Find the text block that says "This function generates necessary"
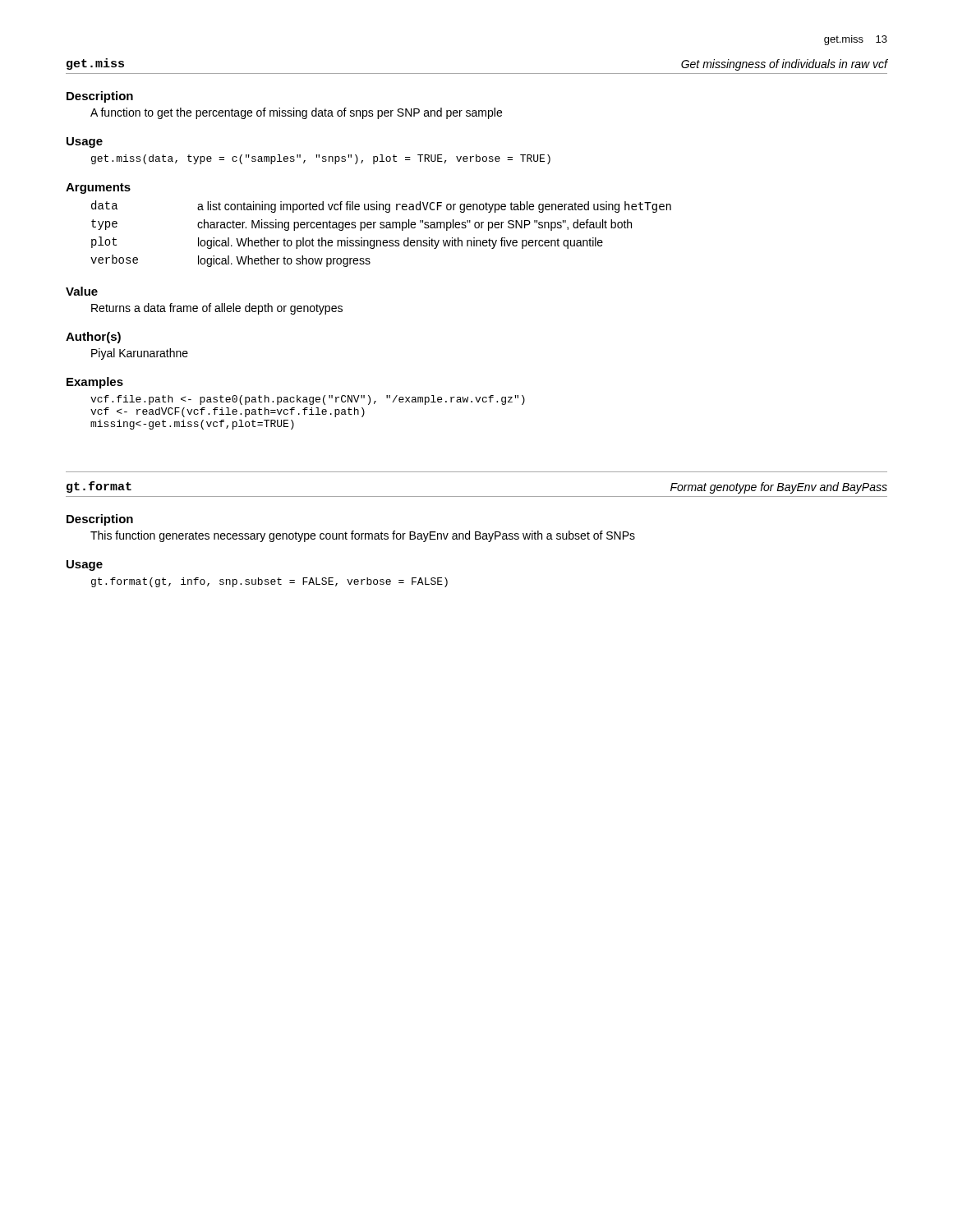Screen dimensions: 1232x953 tap(363, 535)
